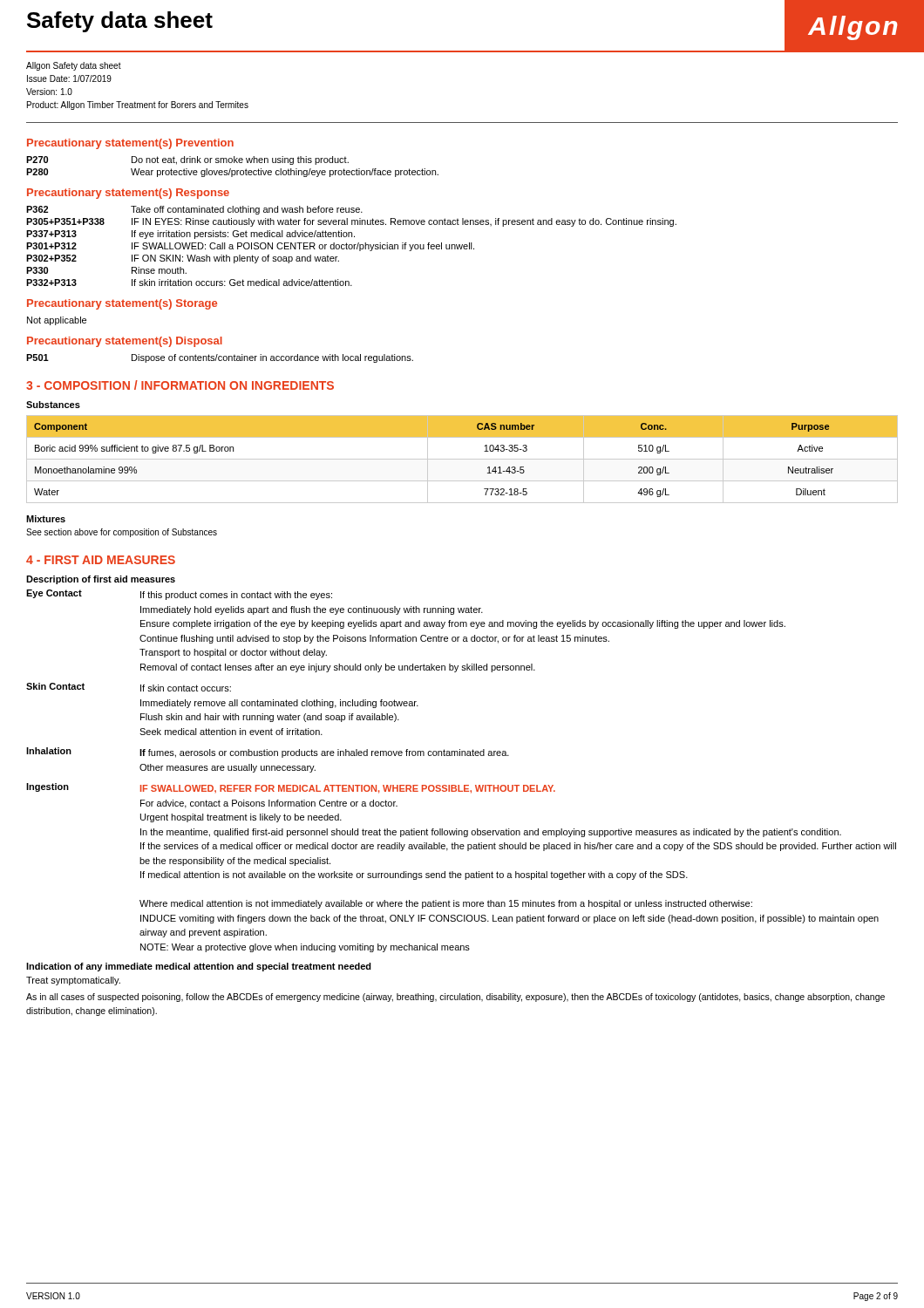Screen dimensions: 1308x924
Task: Where is the section header that starts "Indication of any immediate medical attention"?
Action: coord(199,966)
